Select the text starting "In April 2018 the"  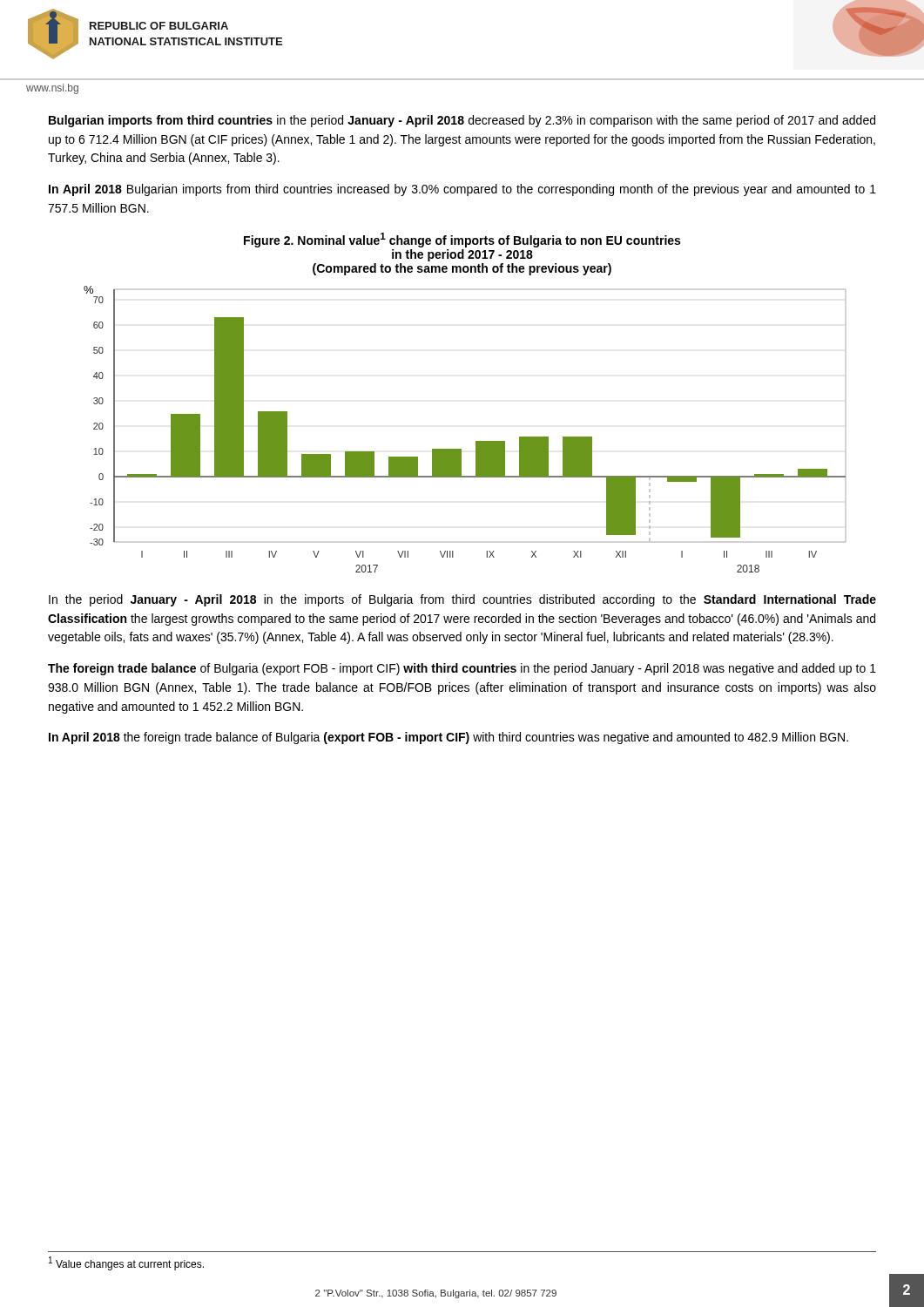[449, 737]
